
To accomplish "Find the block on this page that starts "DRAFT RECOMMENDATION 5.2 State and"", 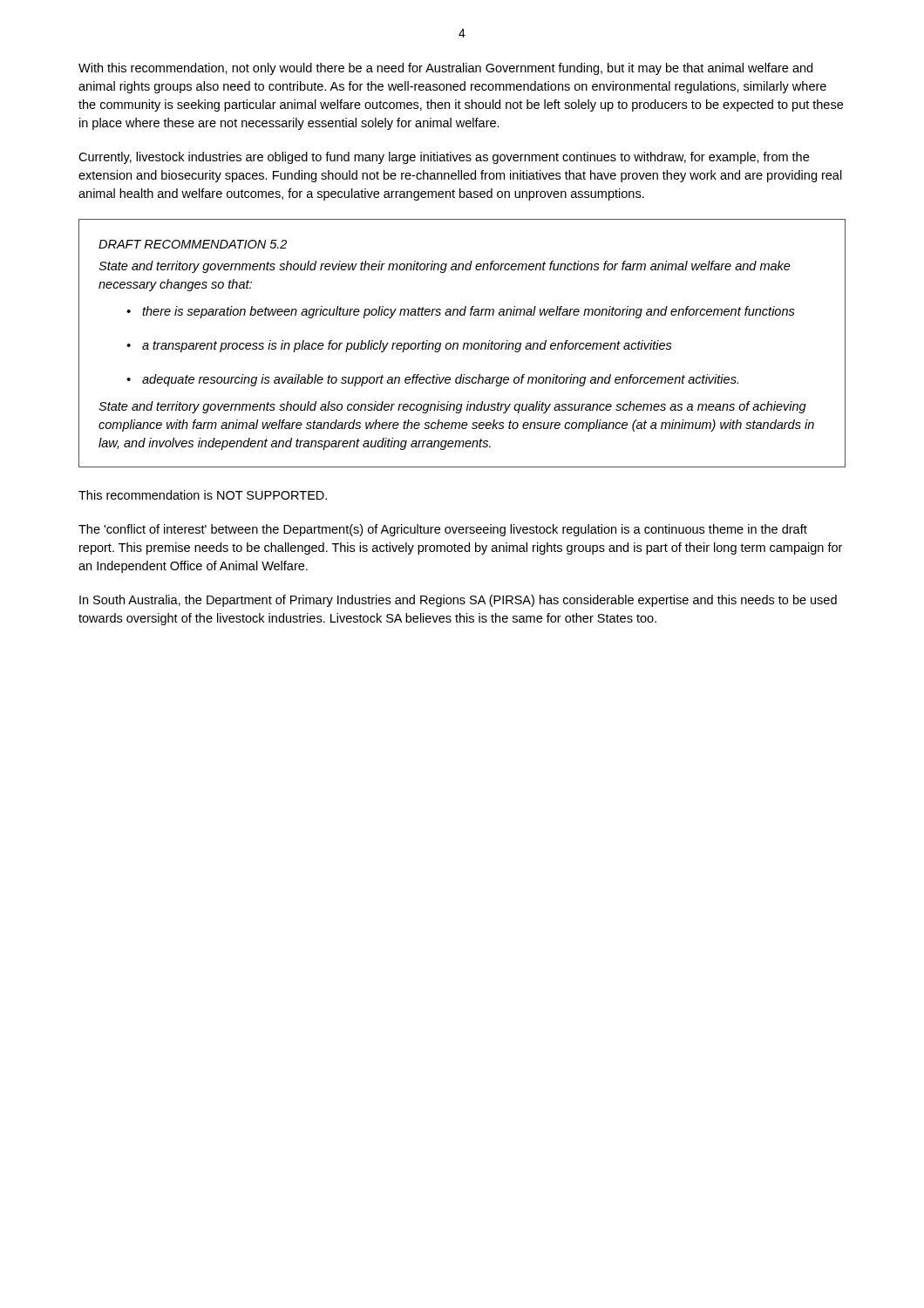I will click(462, 344).
